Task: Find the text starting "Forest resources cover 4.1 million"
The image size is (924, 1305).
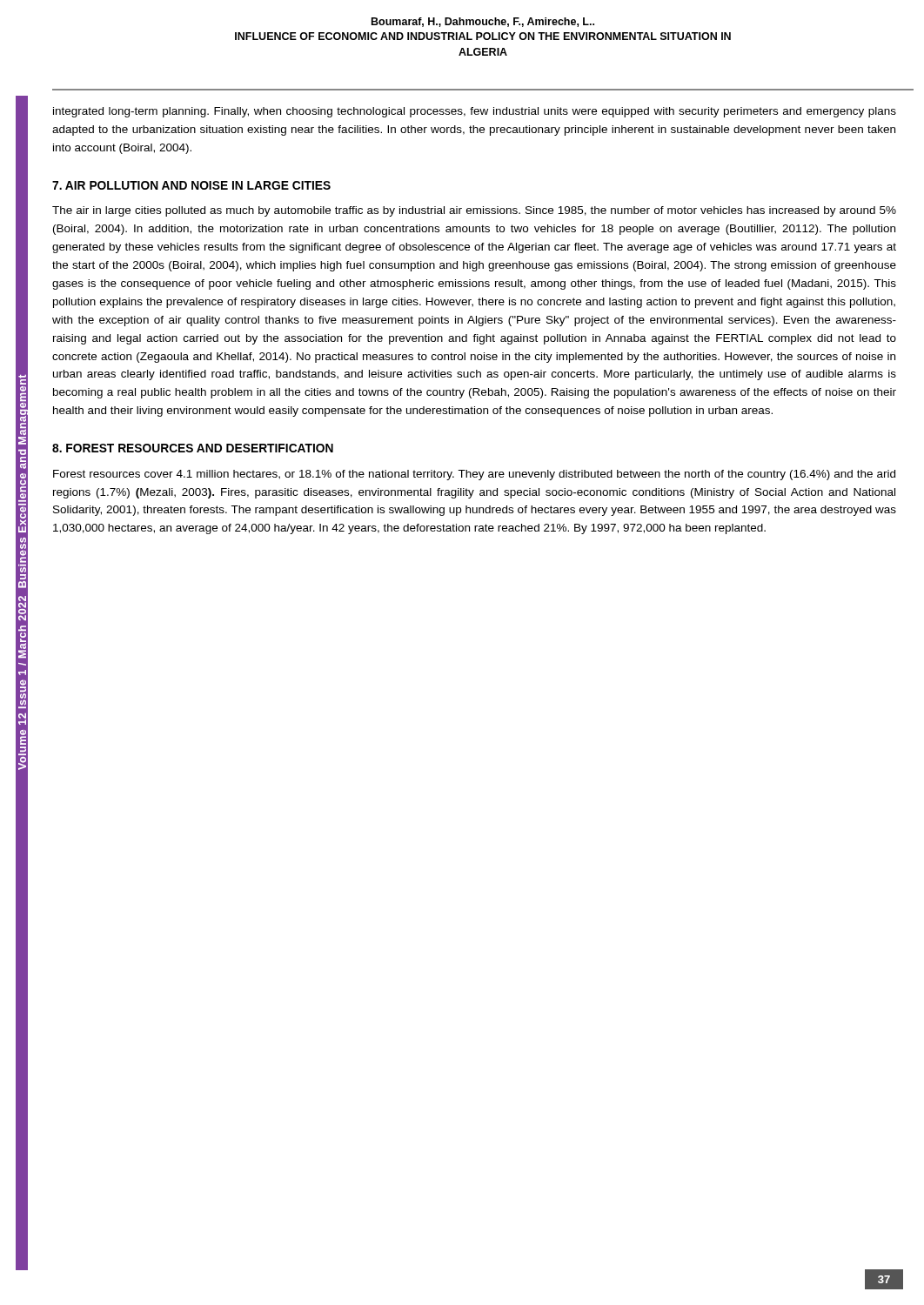Action: coord(474,501)
